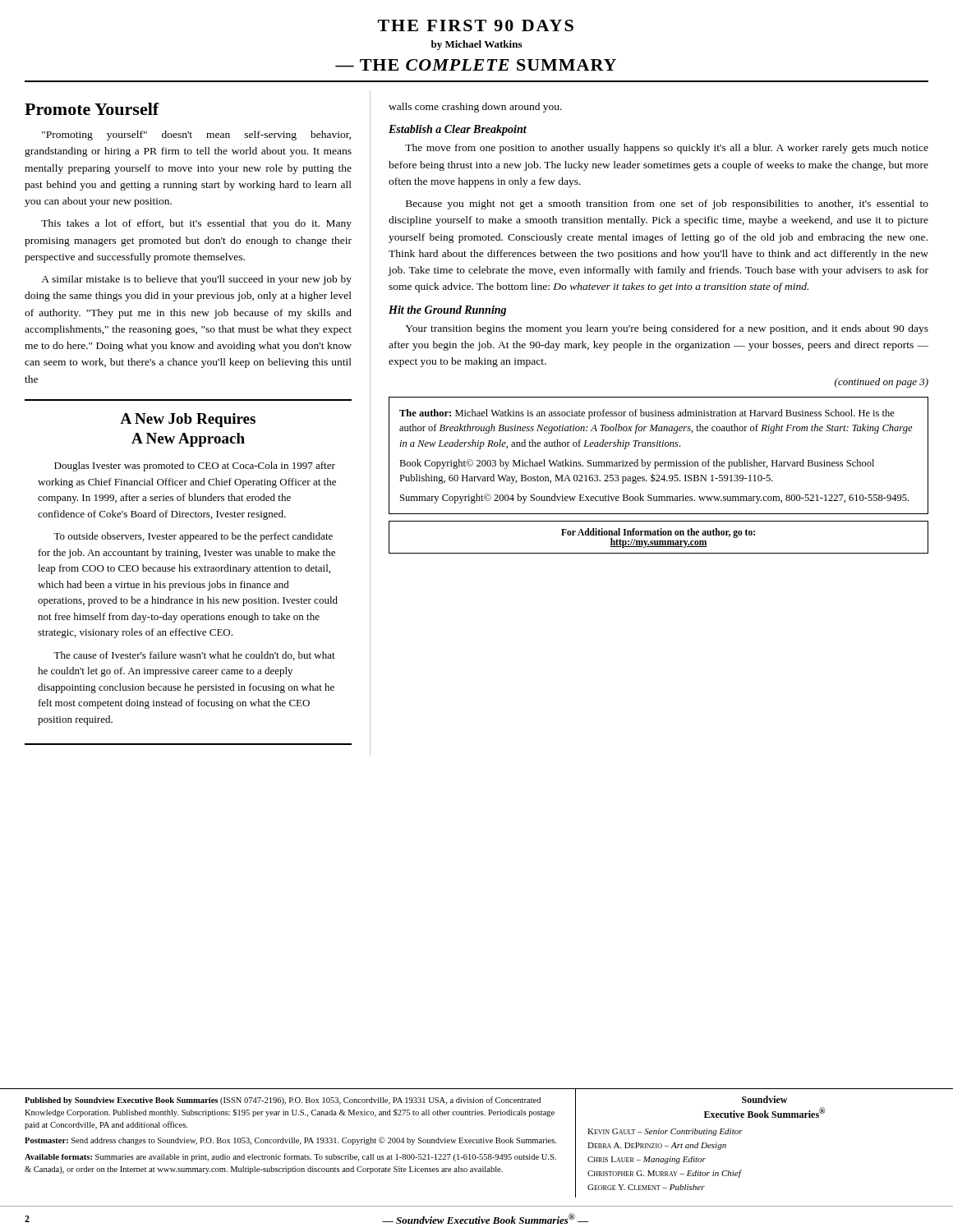Navigate to the region starting "The author: Michael Watkins"

coord(658,456)
